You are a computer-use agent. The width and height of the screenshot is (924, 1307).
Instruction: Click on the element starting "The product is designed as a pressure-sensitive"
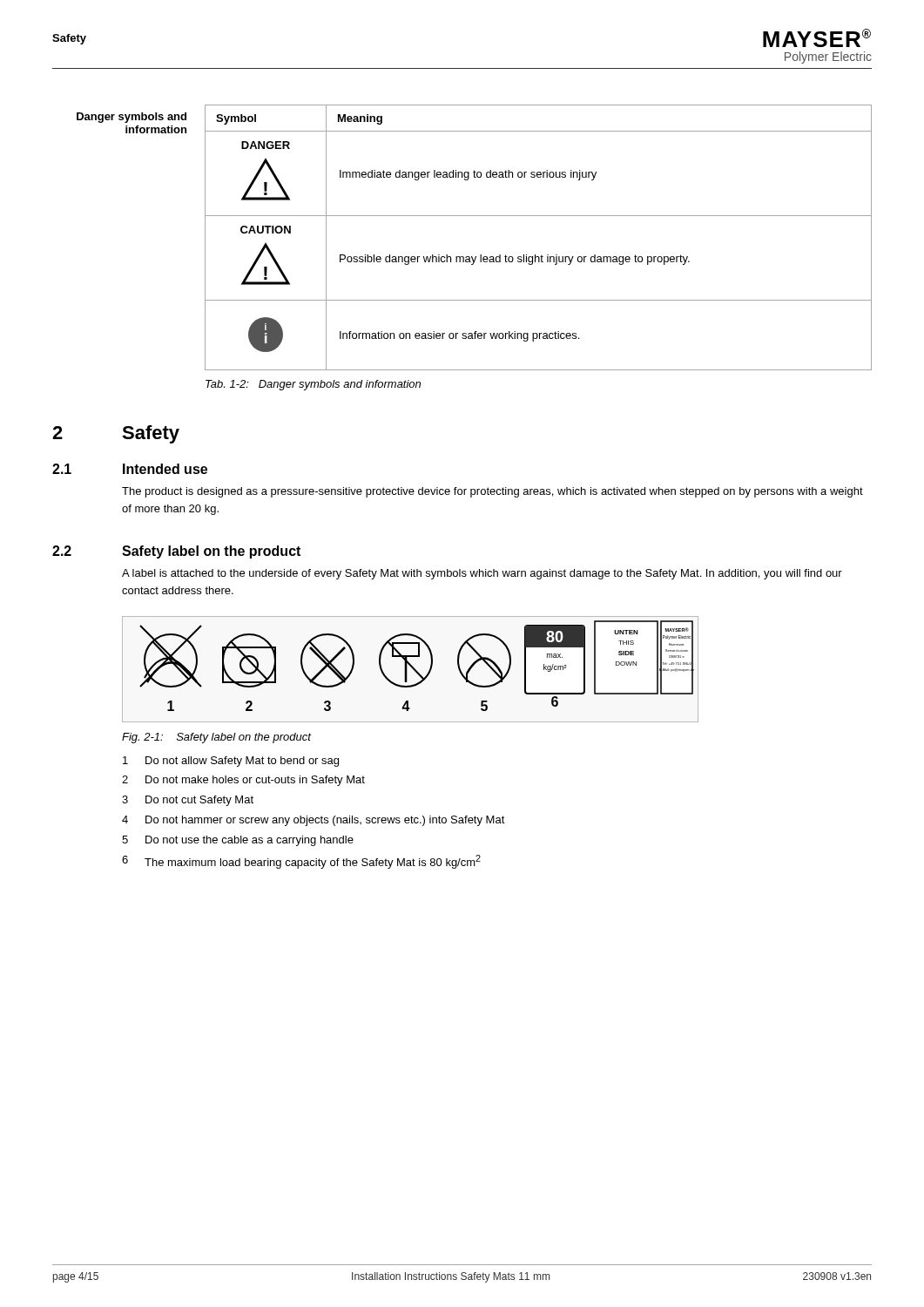(492, 500)
